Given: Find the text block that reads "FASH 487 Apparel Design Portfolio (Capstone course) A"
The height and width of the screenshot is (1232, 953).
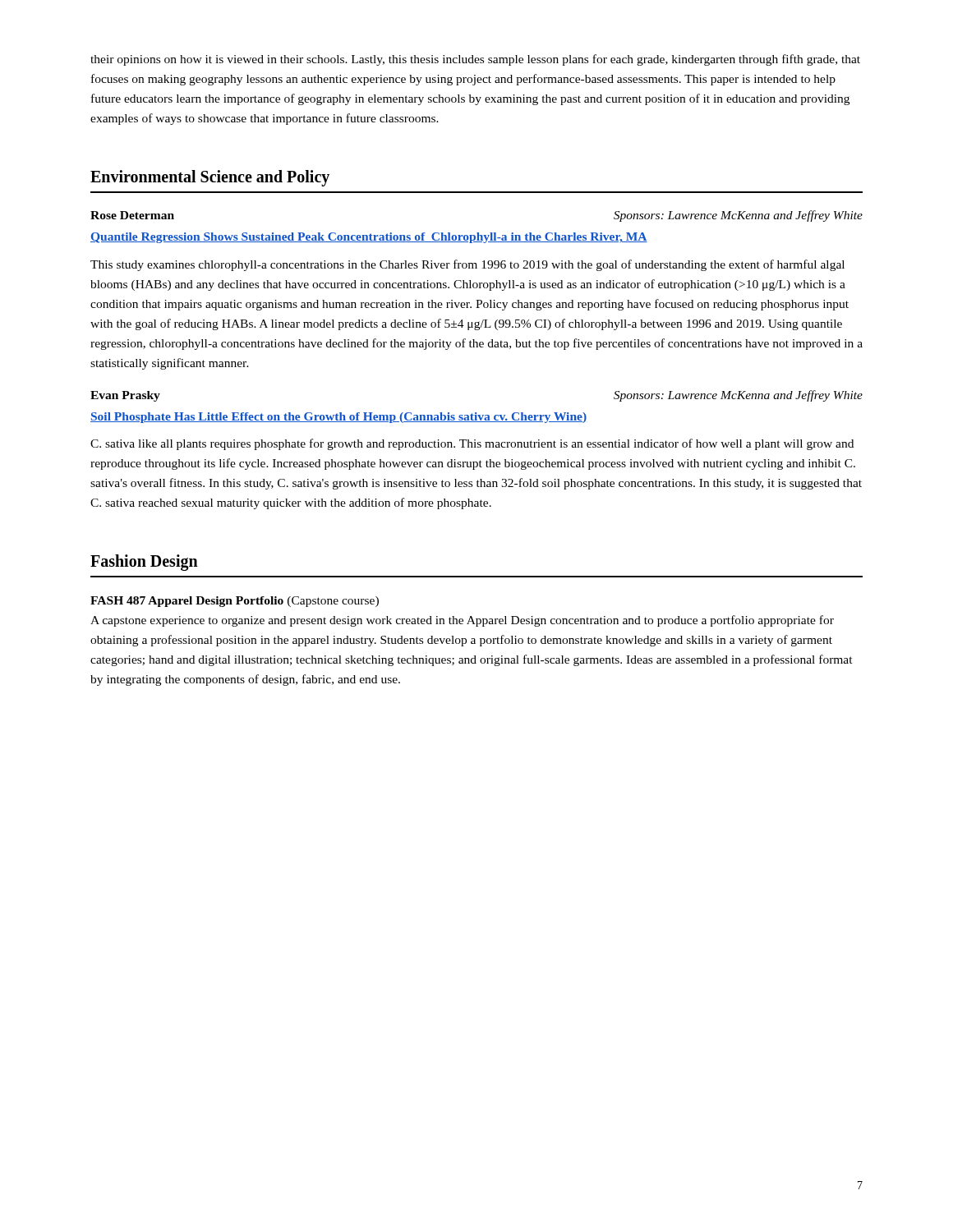Looking at the screenshot, I should (x=476, y=640).
